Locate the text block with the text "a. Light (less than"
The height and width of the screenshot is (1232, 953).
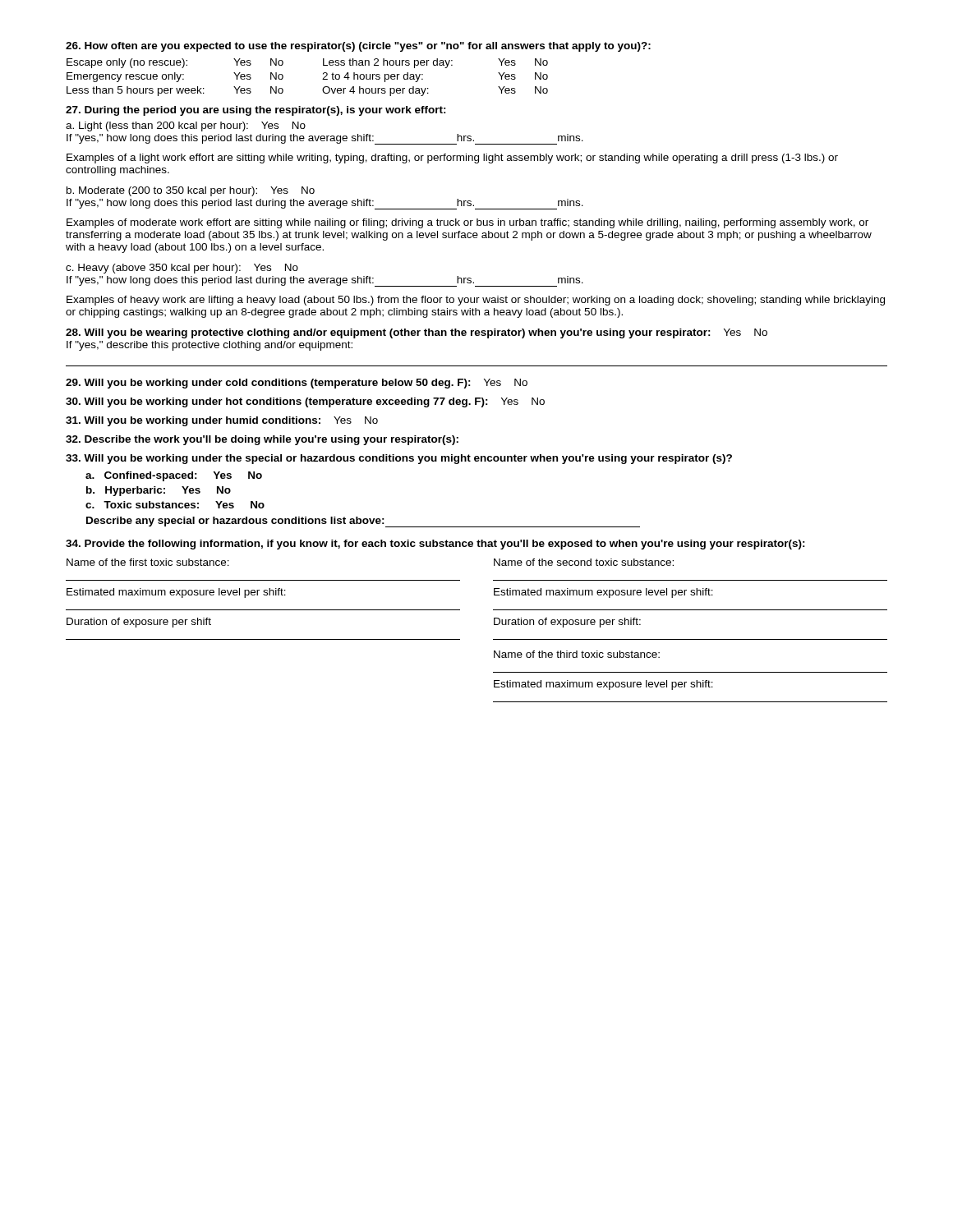(325, 132)
